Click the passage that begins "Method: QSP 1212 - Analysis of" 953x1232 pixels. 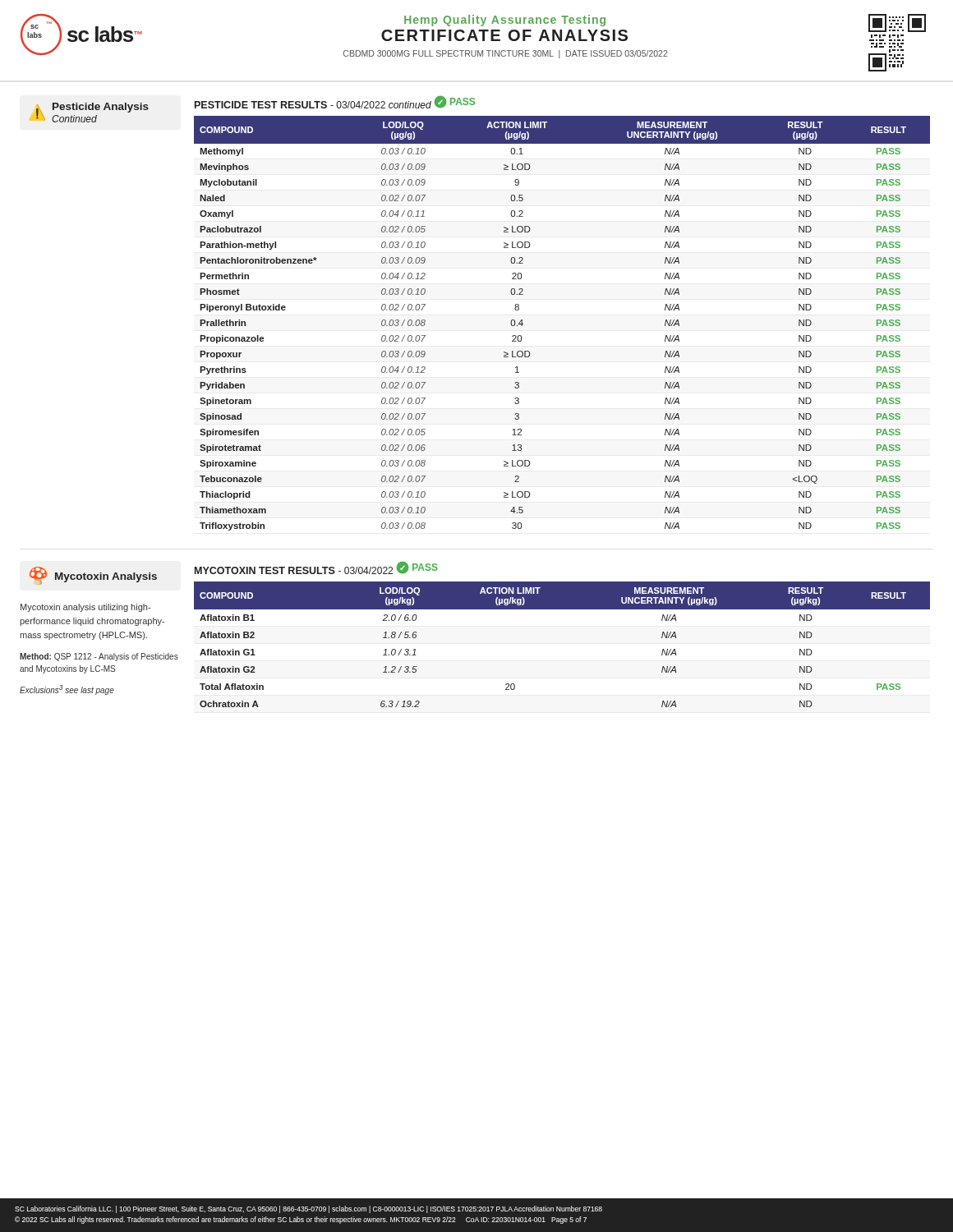point(99,663)
